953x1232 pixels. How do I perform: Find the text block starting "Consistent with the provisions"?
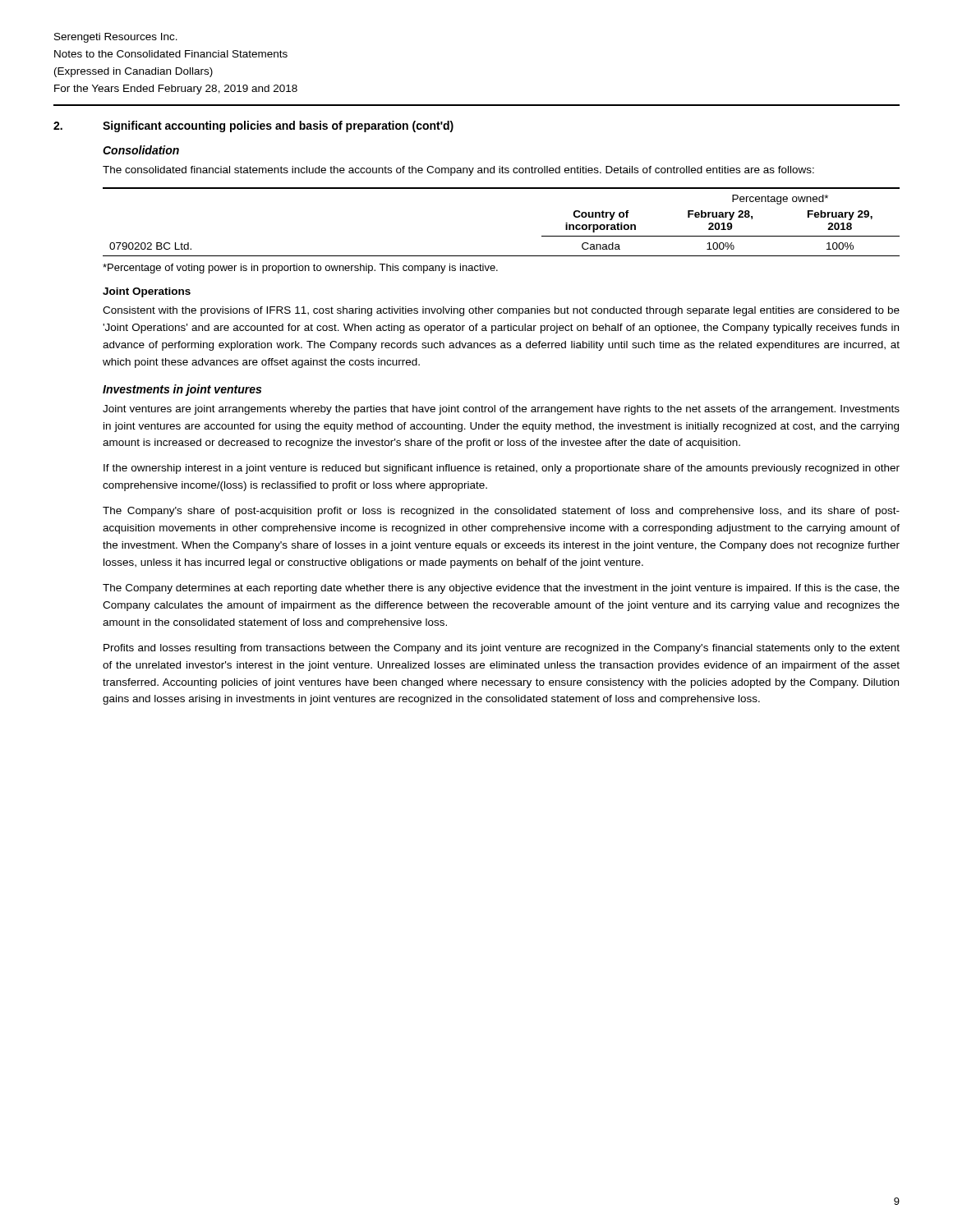[x=501, y=336]
